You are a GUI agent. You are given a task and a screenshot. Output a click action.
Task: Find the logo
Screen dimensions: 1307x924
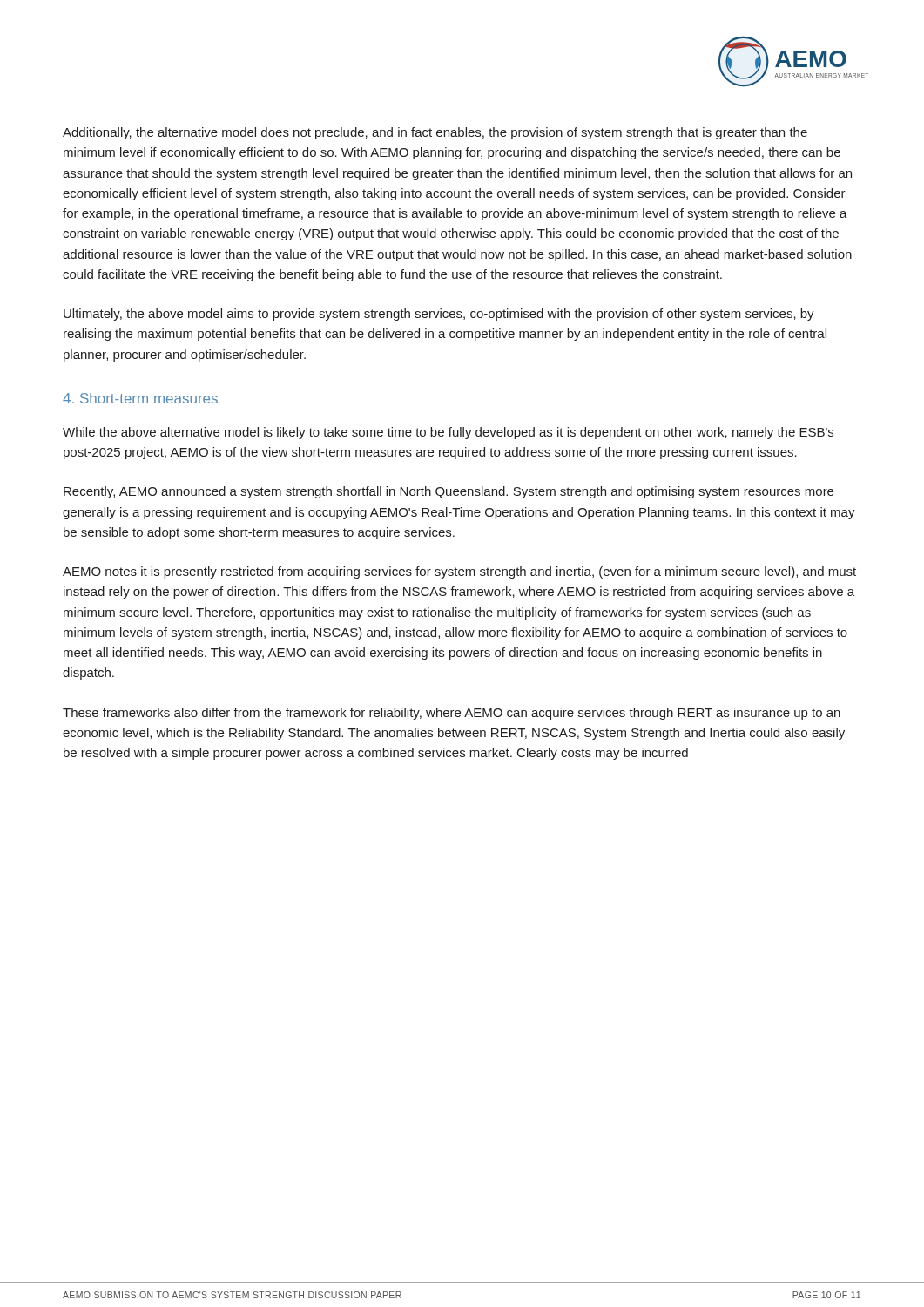pos(792,66)
